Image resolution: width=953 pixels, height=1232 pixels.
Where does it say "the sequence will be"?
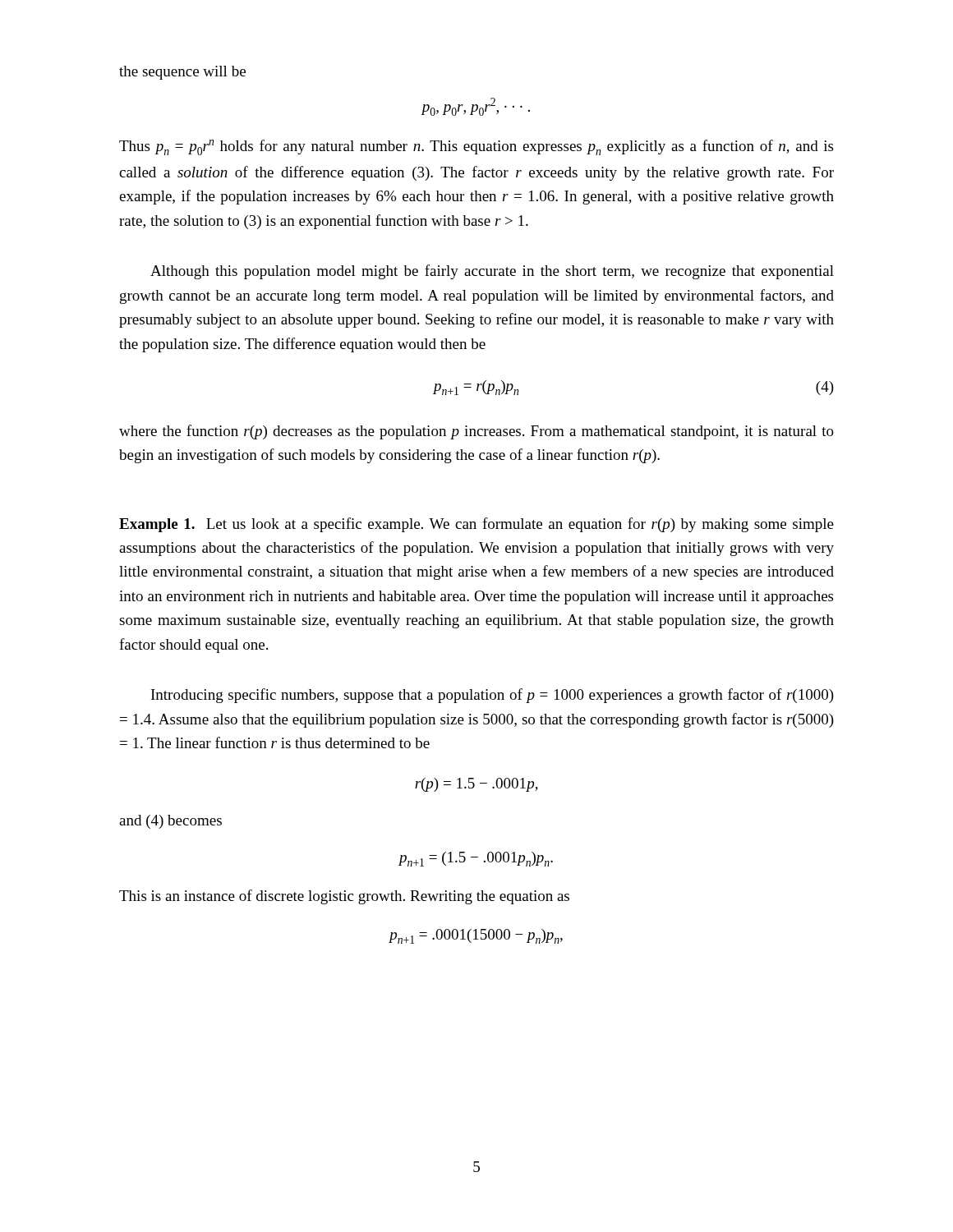click(x=182, y=73)
